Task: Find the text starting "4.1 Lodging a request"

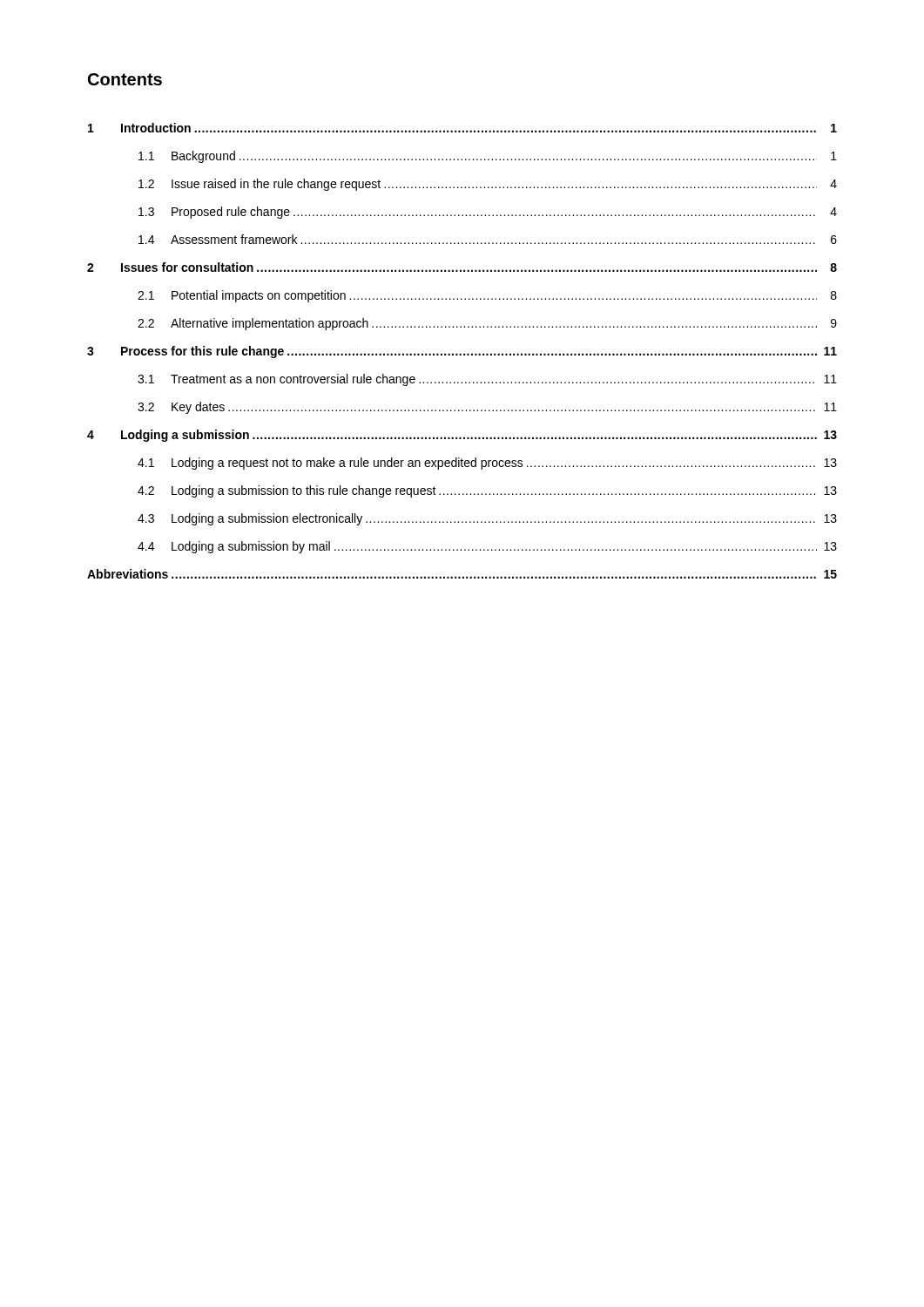Action: click(x=462, y=463)
